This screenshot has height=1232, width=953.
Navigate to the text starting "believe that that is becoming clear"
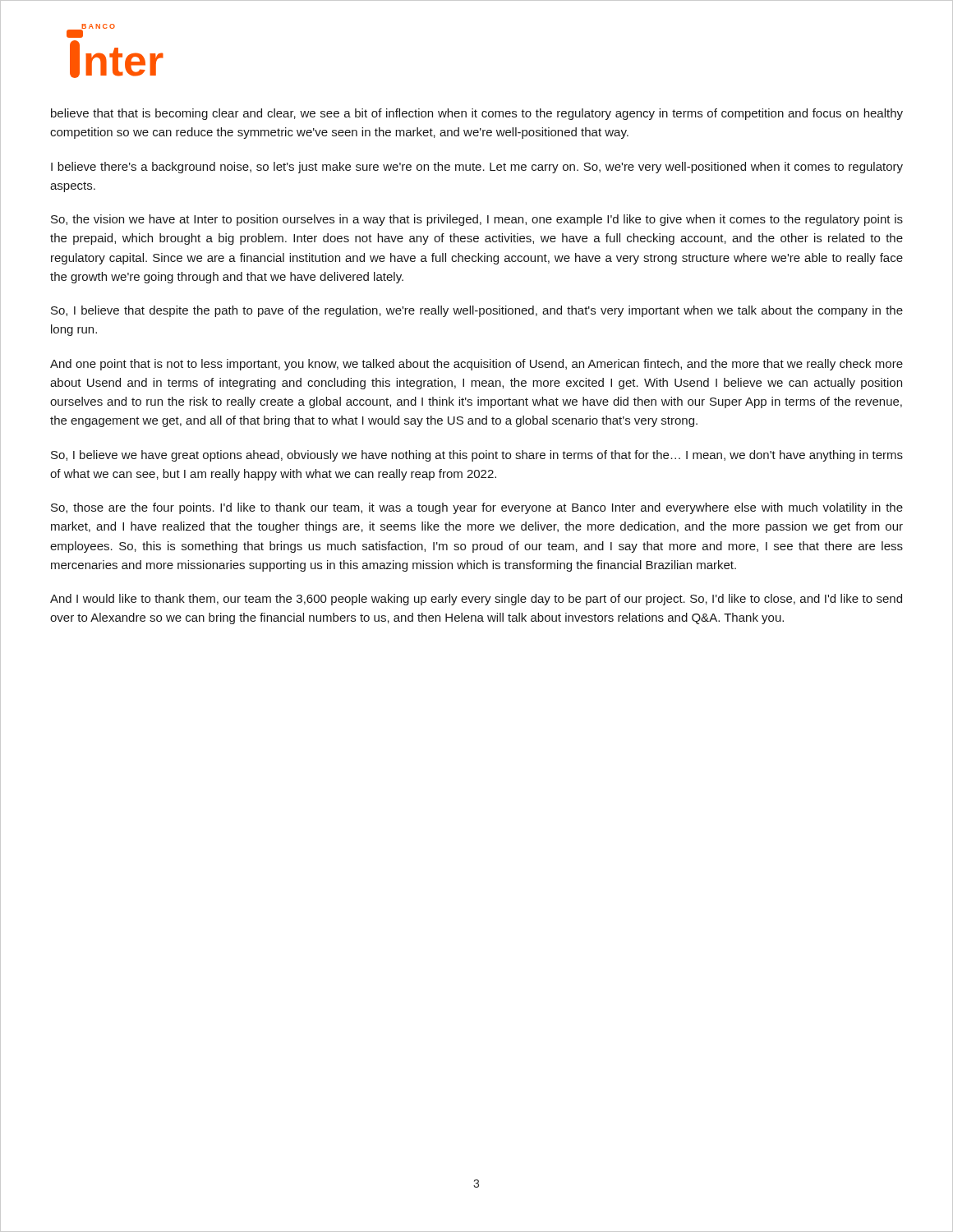point(476,122)
